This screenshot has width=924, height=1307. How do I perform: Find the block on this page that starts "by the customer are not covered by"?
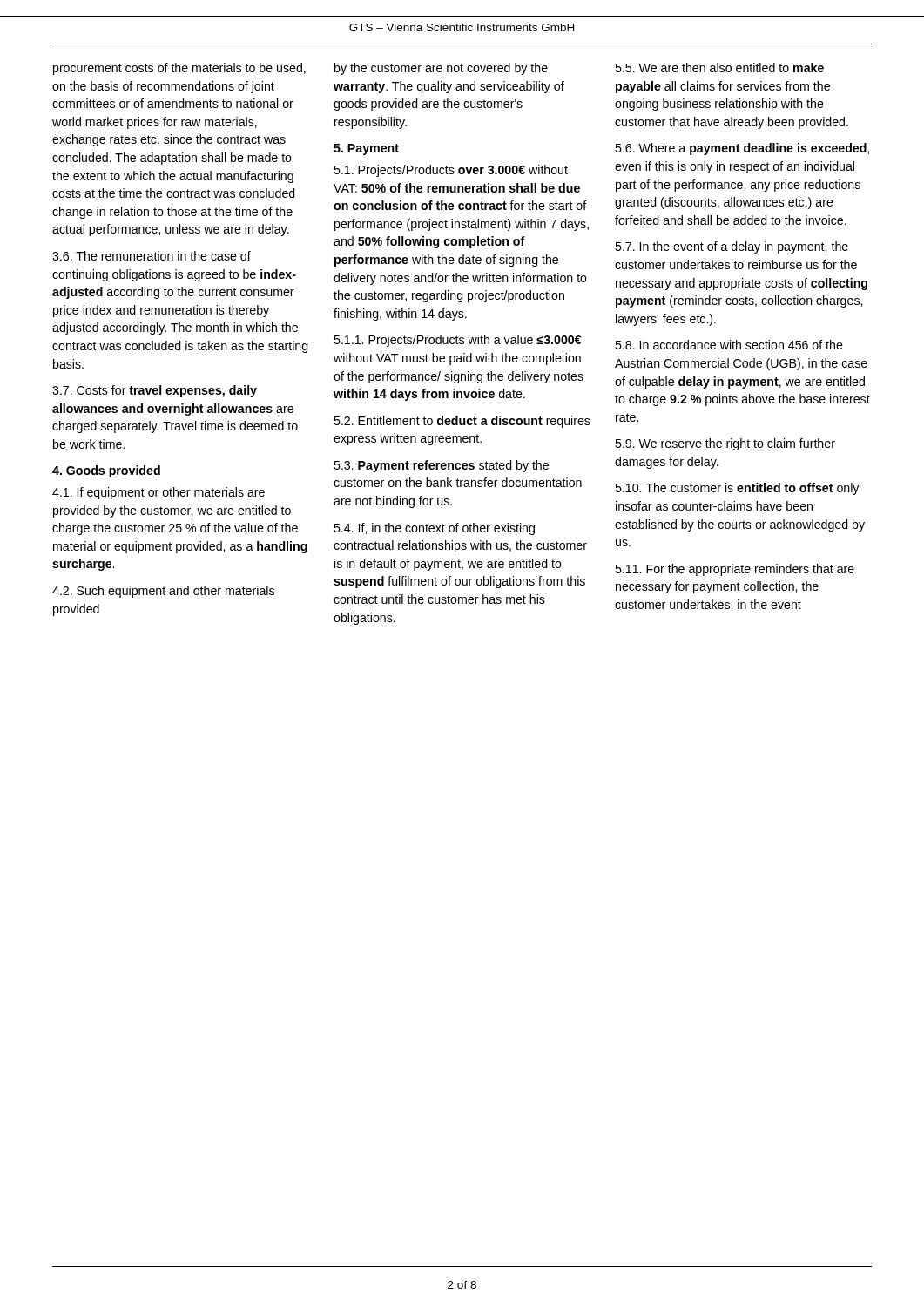click(462, 95)
